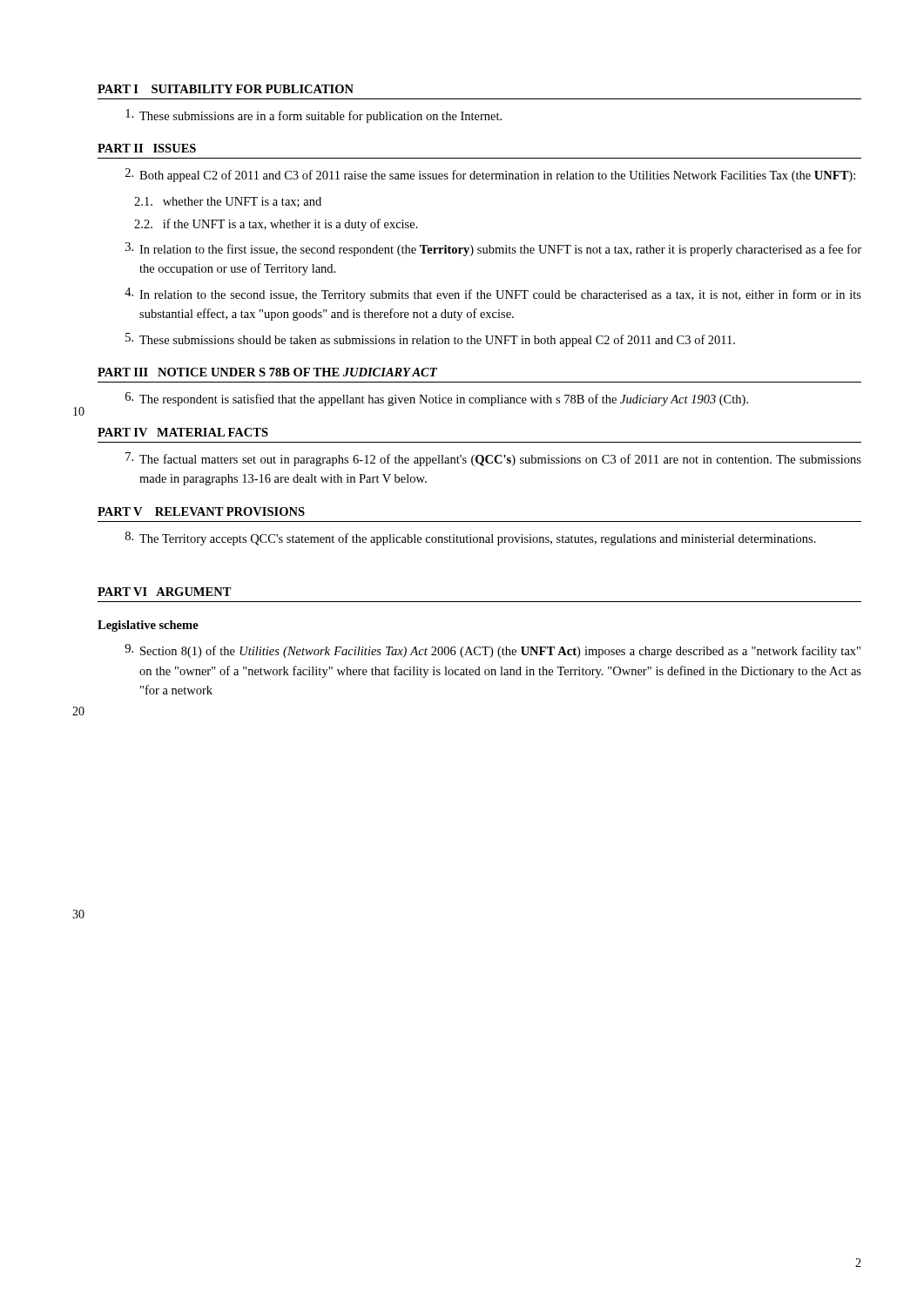
Task: Click on the passage starting "2.2. if the UNFT is a tax, whether"
Action: click(276, 224)
